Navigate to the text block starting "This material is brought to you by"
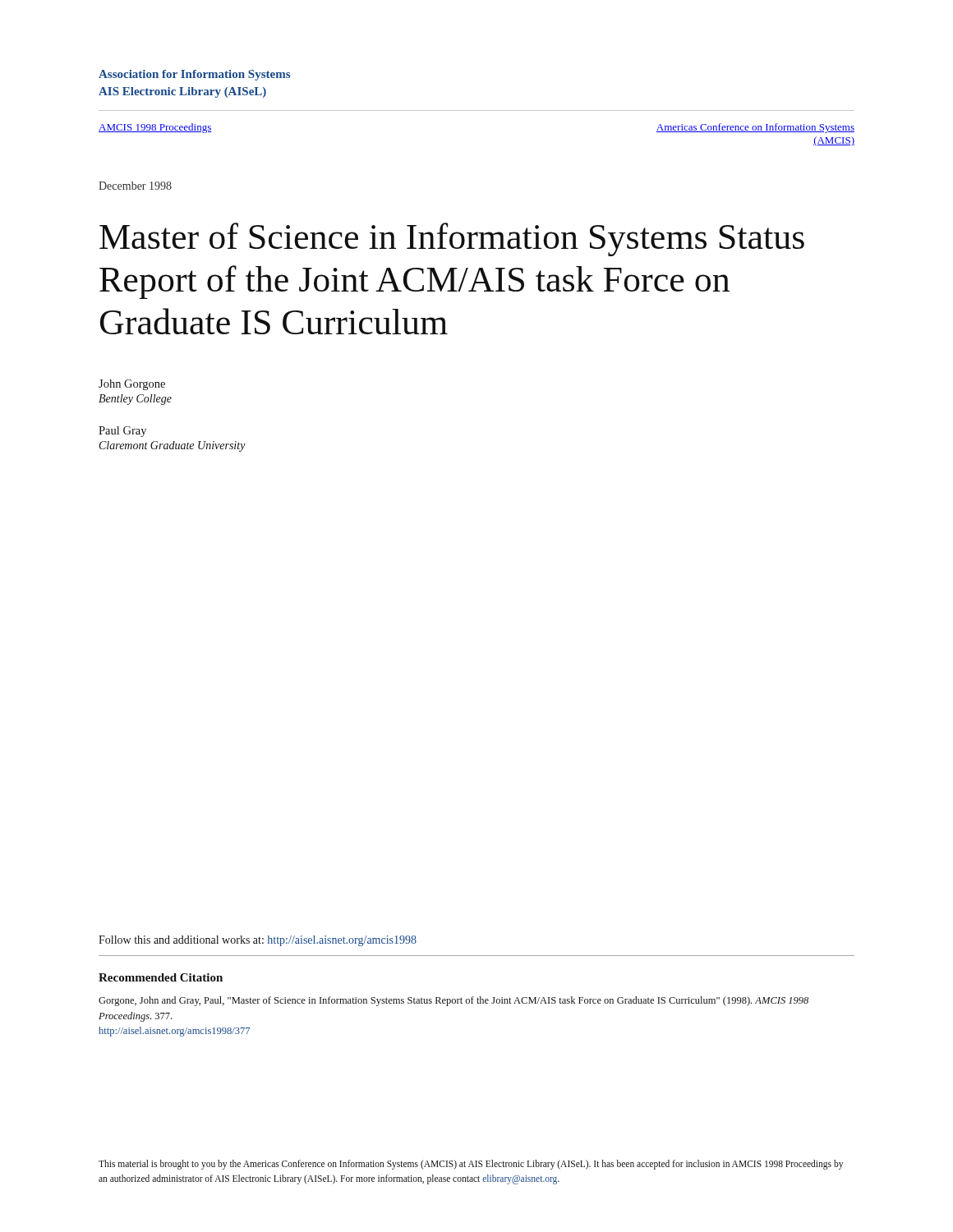 (x=471, y=1171)
